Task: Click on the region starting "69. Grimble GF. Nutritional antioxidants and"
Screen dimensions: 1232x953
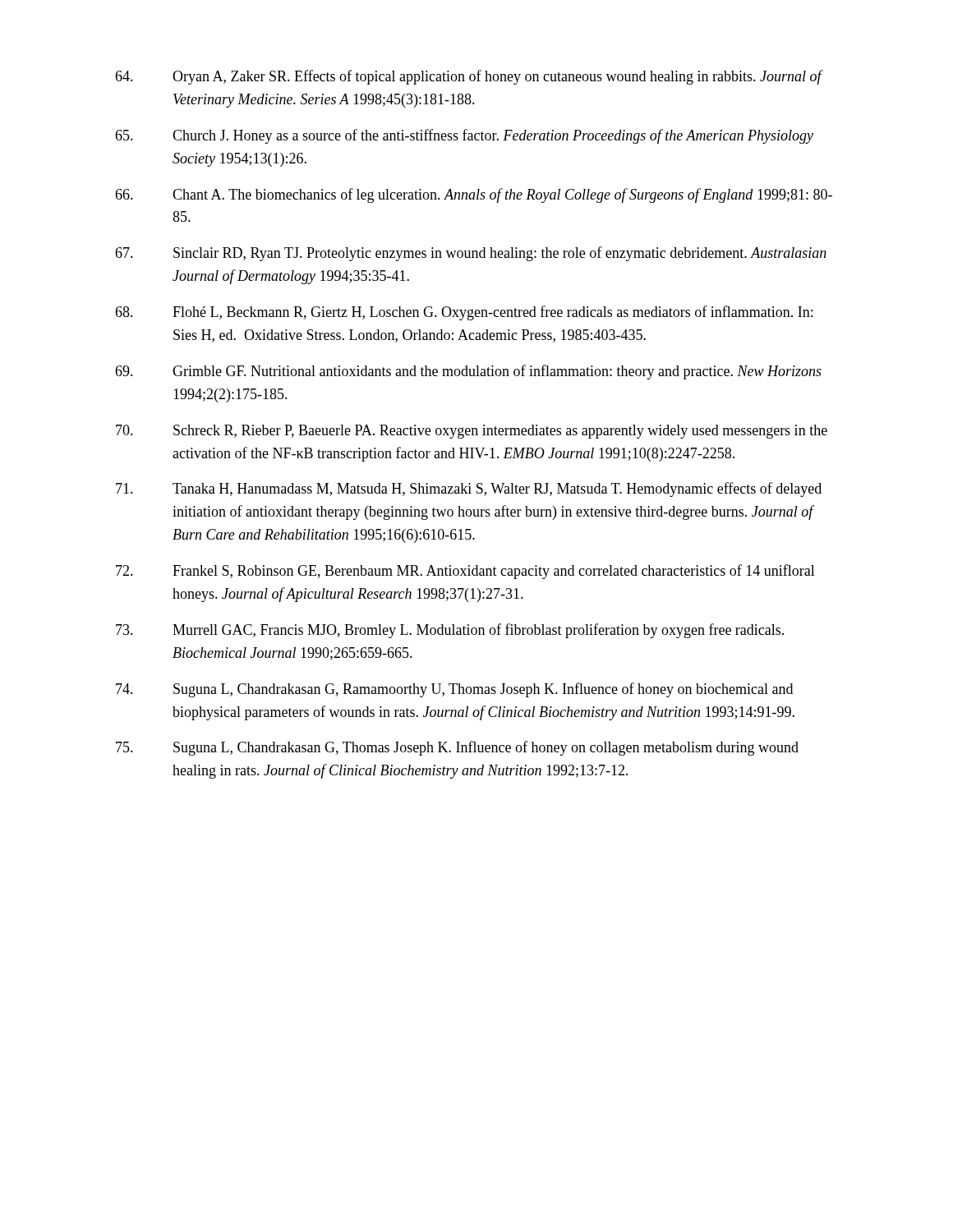Action: pos(476,383)
